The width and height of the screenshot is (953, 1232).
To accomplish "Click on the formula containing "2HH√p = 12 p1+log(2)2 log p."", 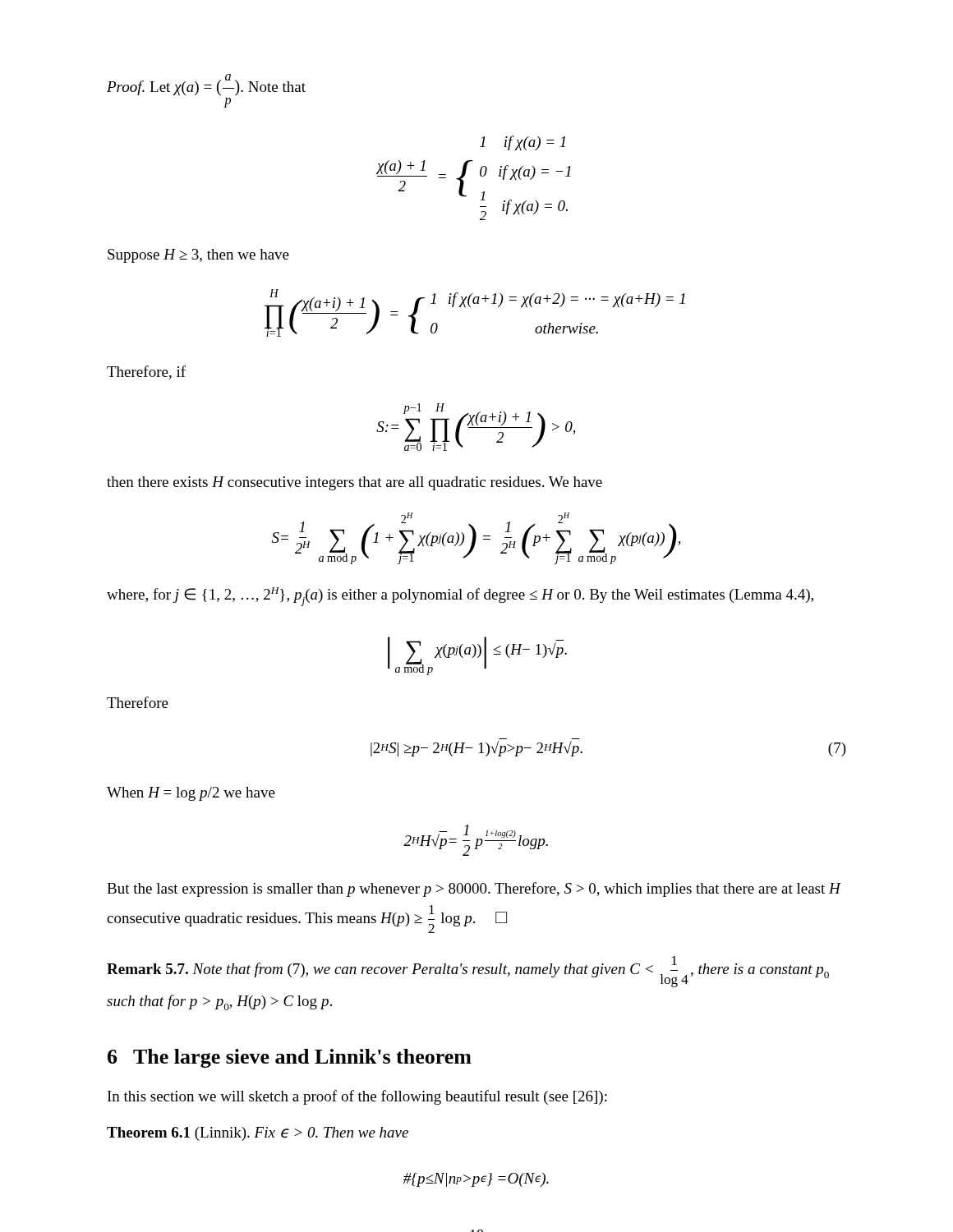I will click(476, 841).
